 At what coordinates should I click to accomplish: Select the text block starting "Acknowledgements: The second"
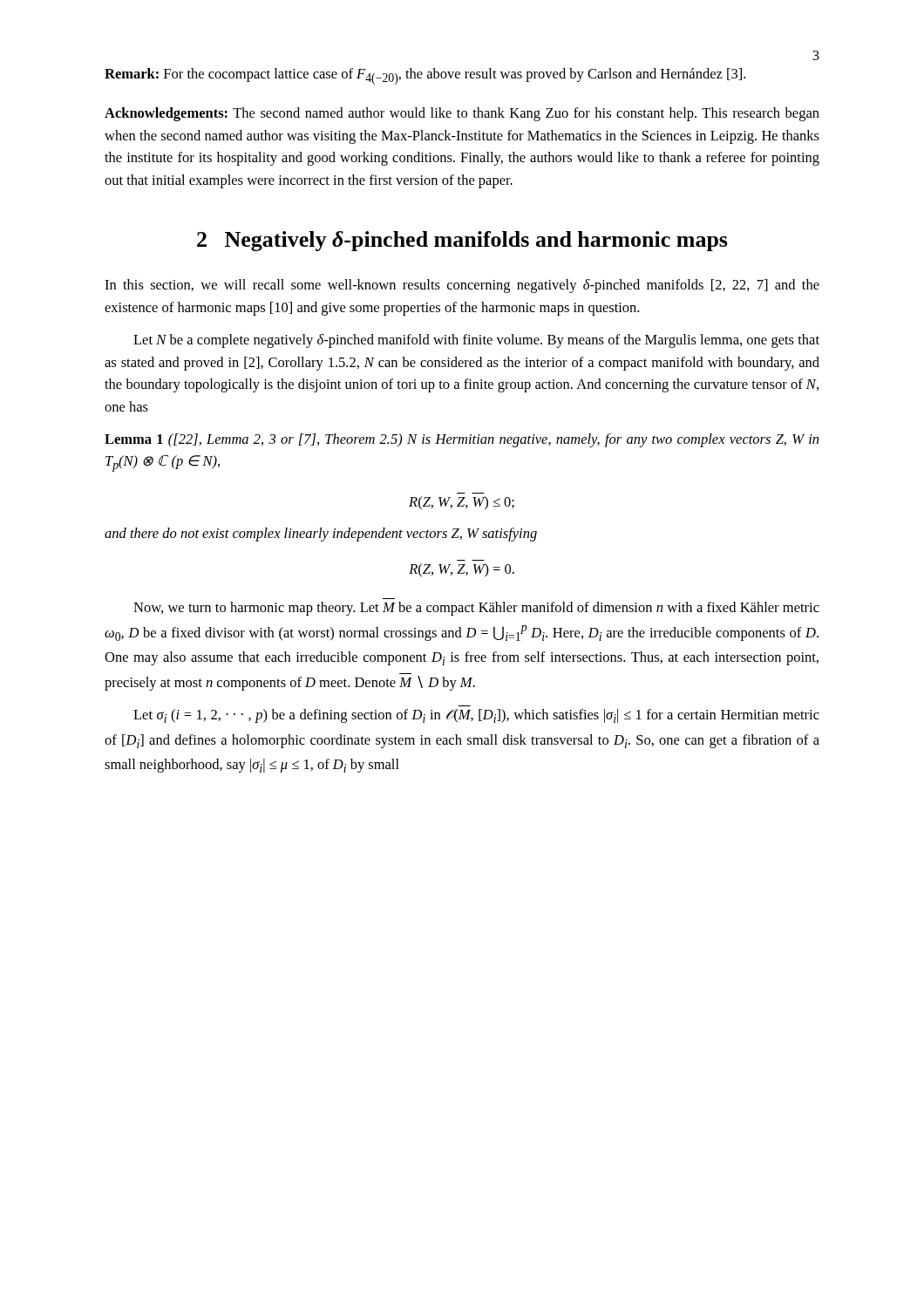pyautogui.click(x=462, y=146)
